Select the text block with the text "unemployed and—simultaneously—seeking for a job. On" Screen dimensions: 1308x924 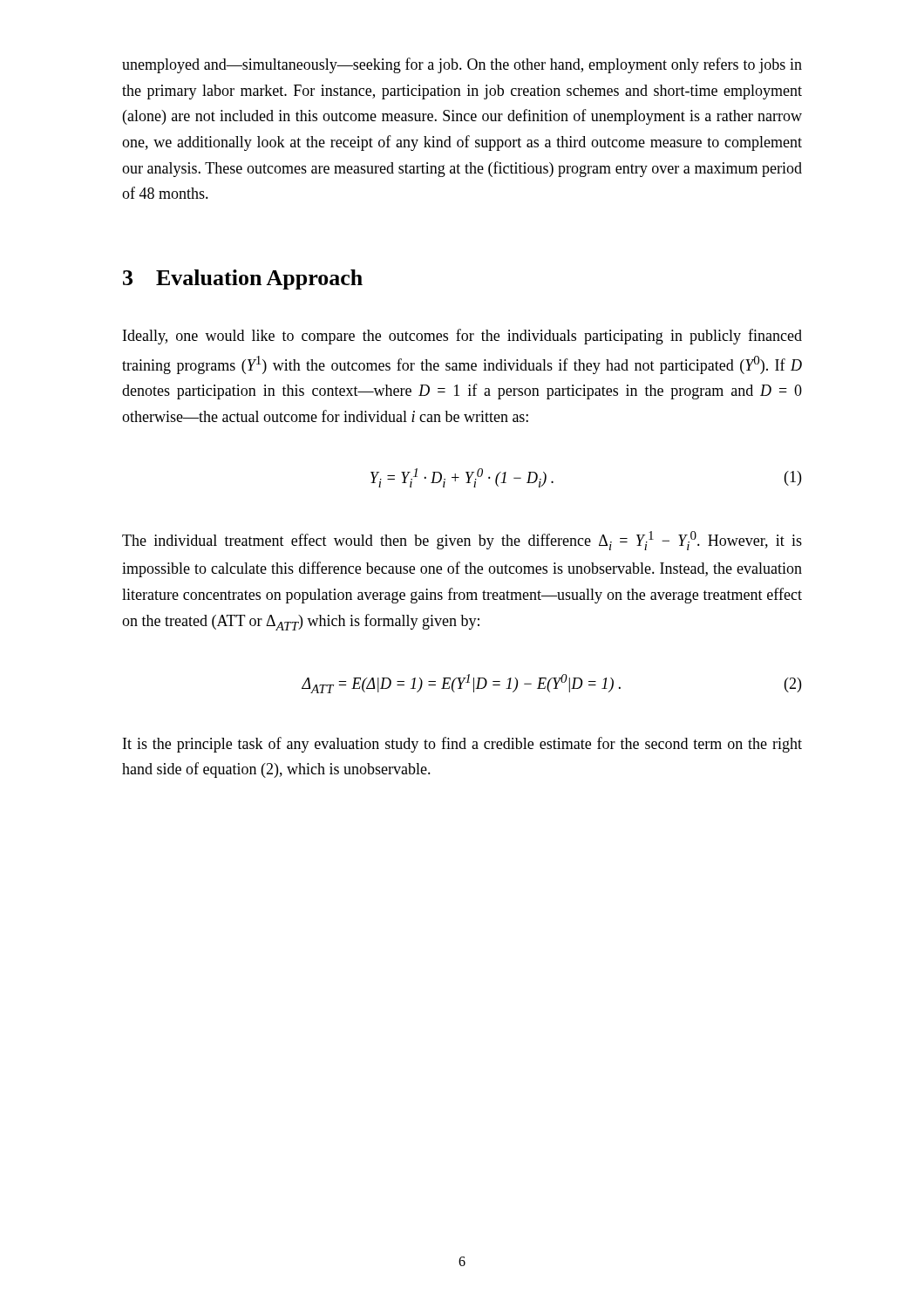click(462, 129)
